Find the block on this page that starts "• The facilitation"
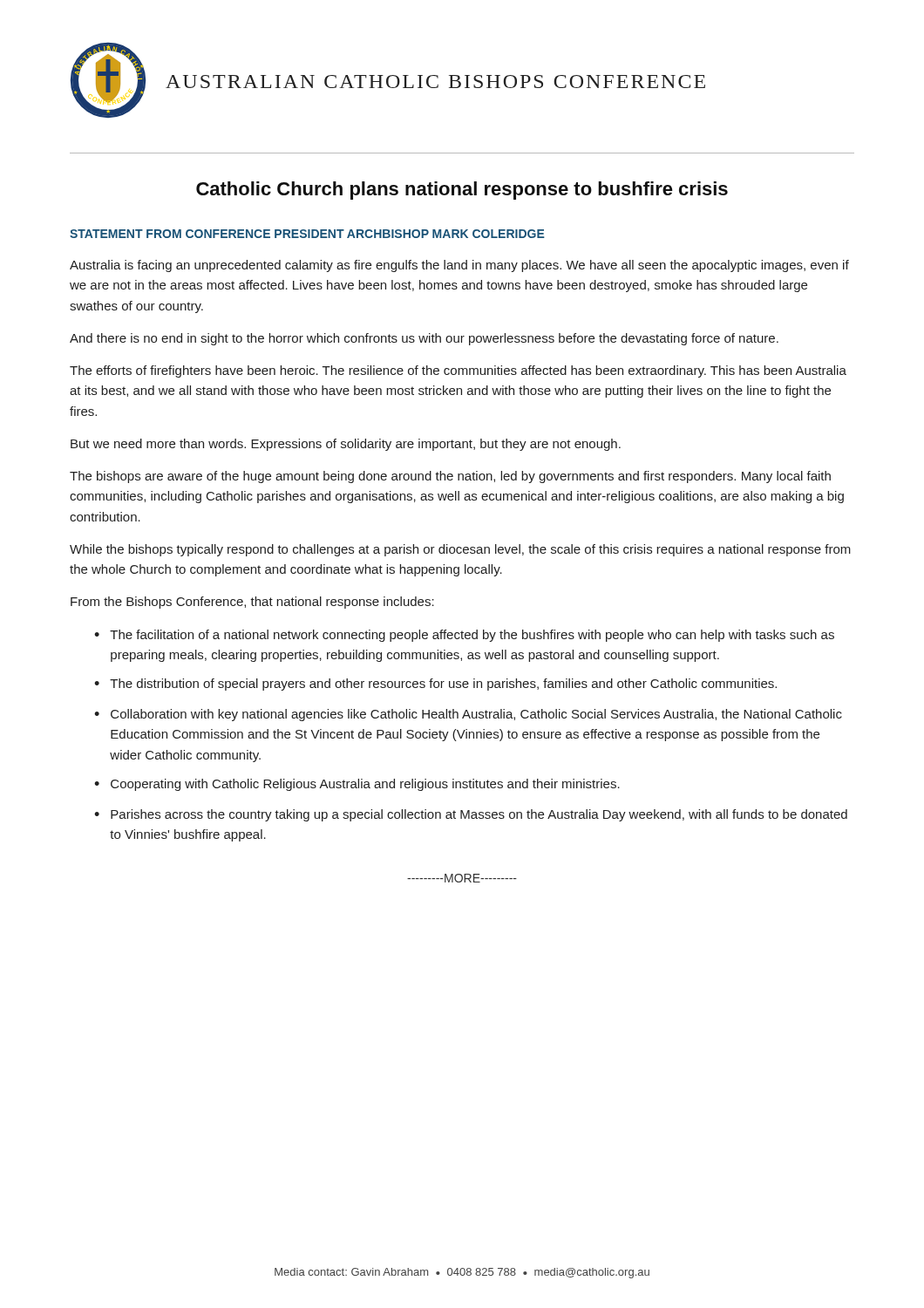Image resolution: width=924 pixels, height=1308 pixels. pos(474,644)
